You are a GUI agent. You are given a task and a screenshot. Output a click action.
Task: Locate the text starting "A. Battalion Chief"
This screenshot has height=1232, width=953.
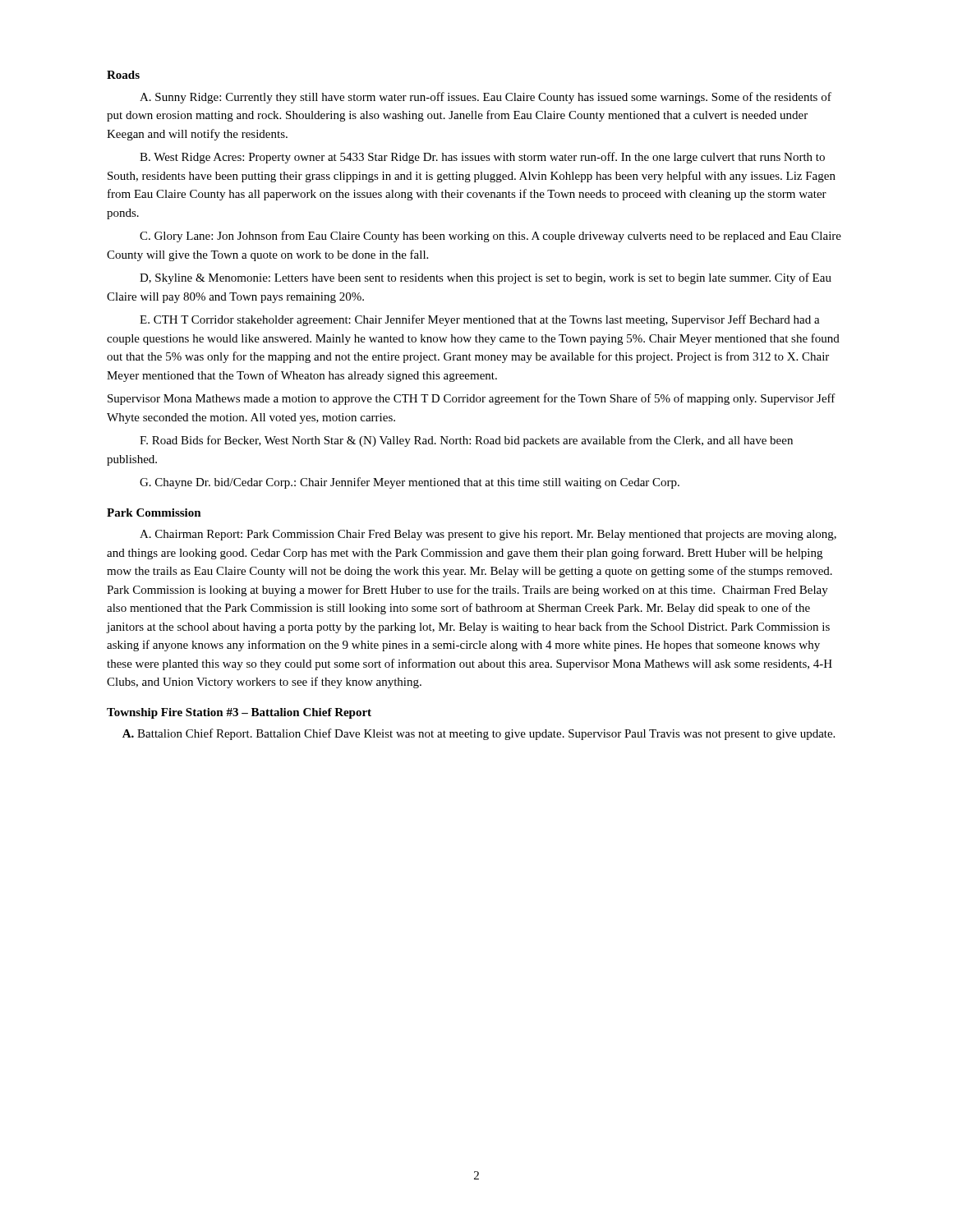click(476, 734)
